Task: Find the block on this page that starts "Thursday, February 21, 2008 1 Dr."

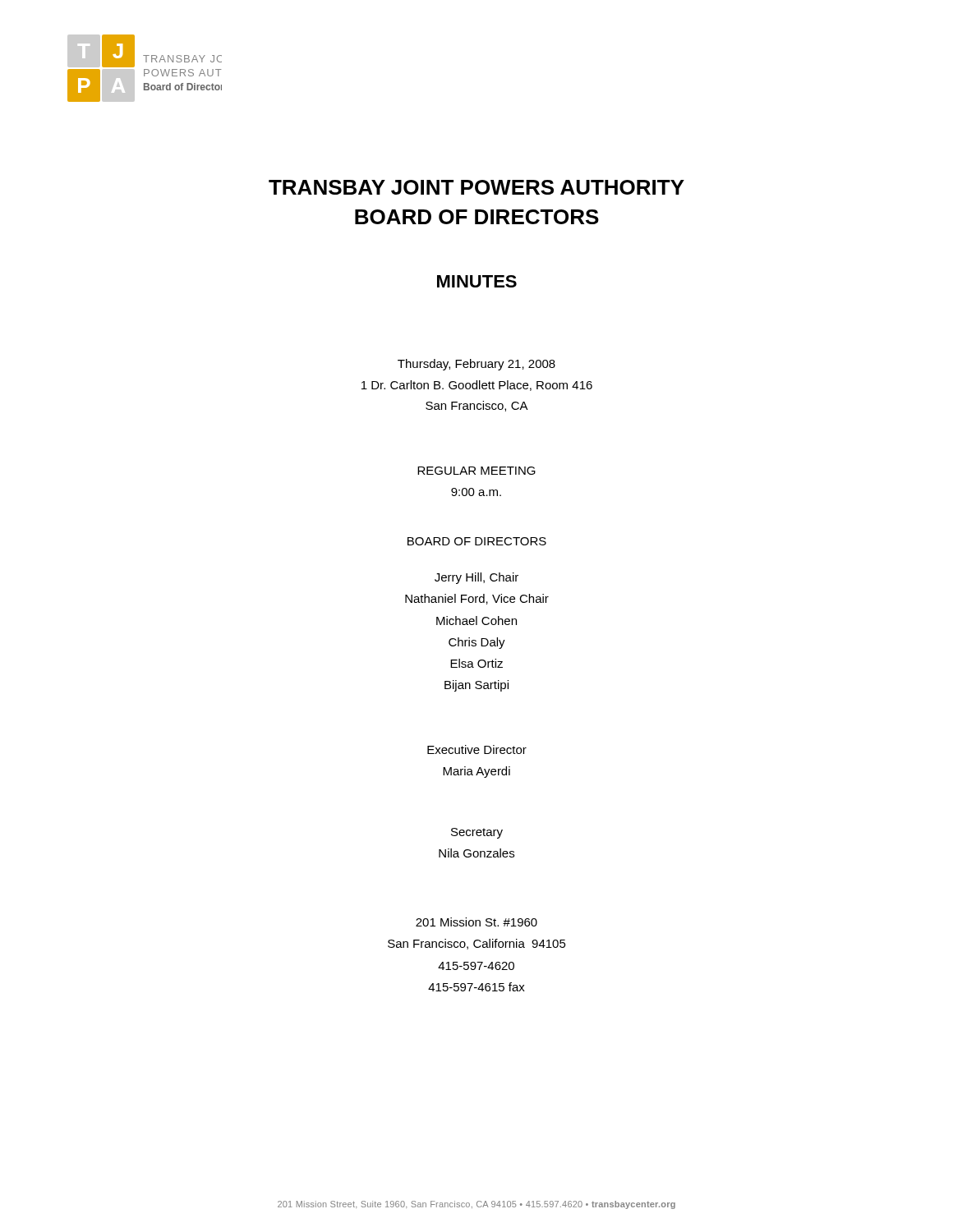Action: [x=476, y=384]
